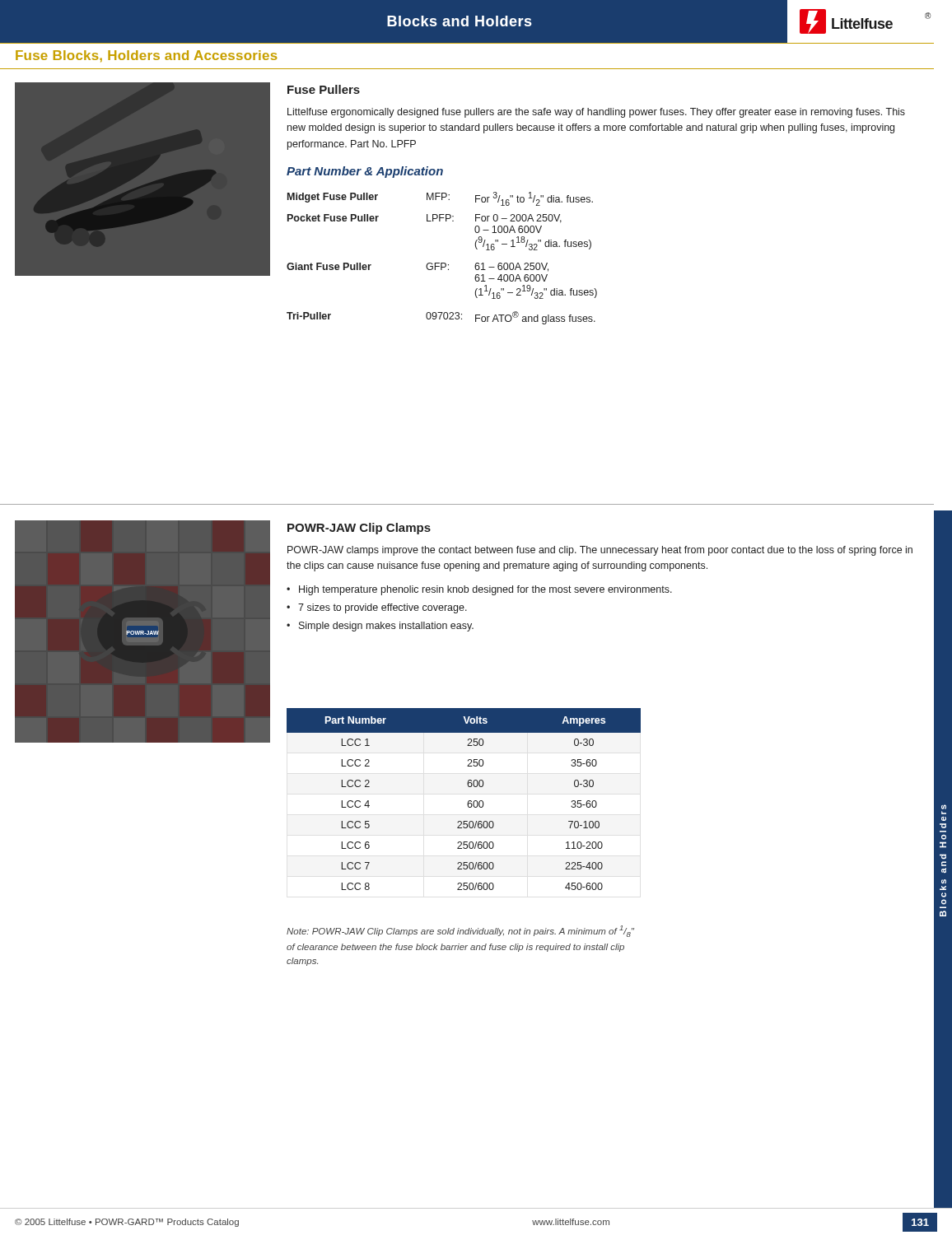This screenshot has width=952, height=1235.
Task: Point to the text block starting "POWR-JAW clamps improve the"
Action: coord(600,558)
